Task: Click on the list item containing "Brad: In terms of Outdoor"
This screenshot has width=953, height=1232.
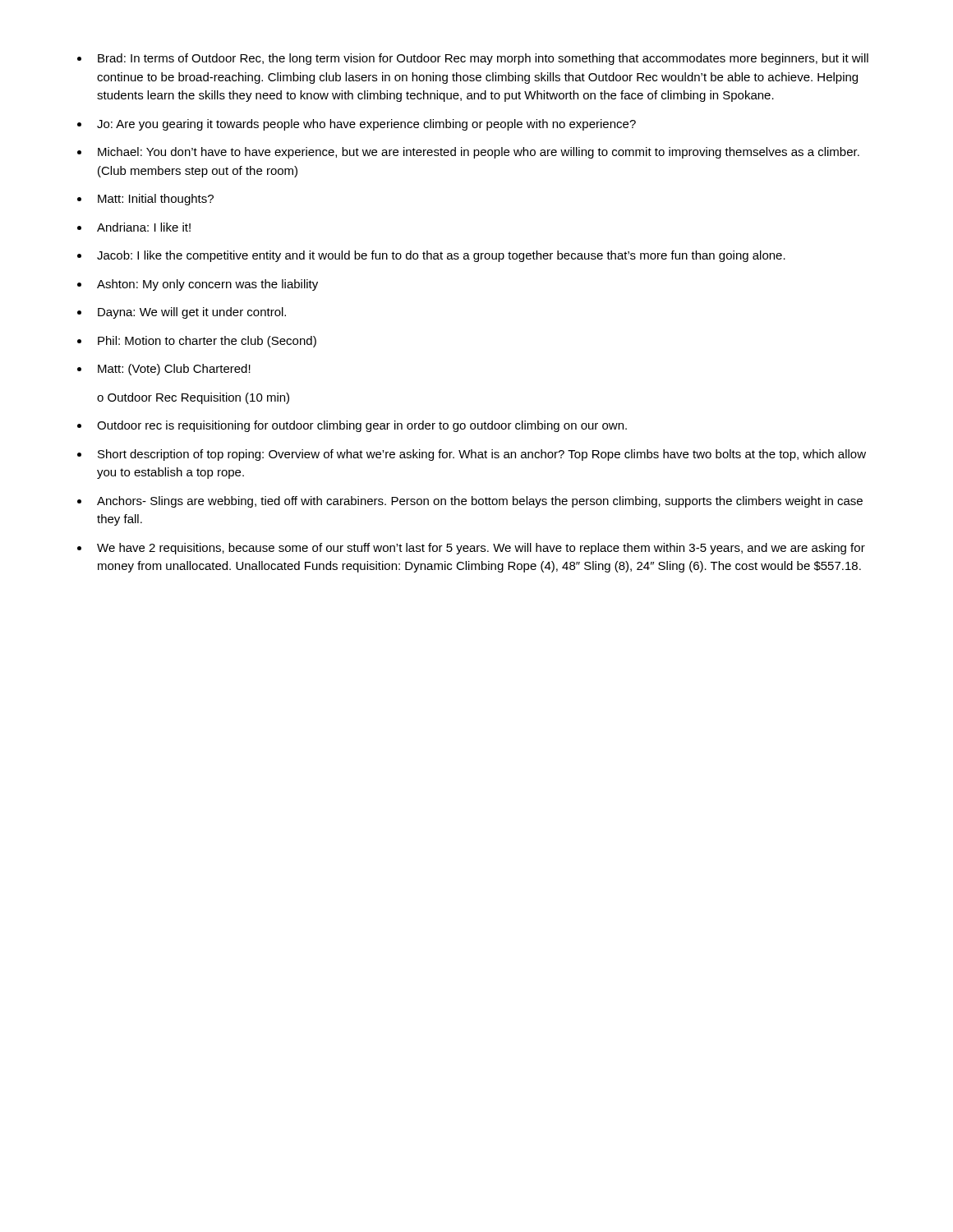Action: click(x=483, y=76)
